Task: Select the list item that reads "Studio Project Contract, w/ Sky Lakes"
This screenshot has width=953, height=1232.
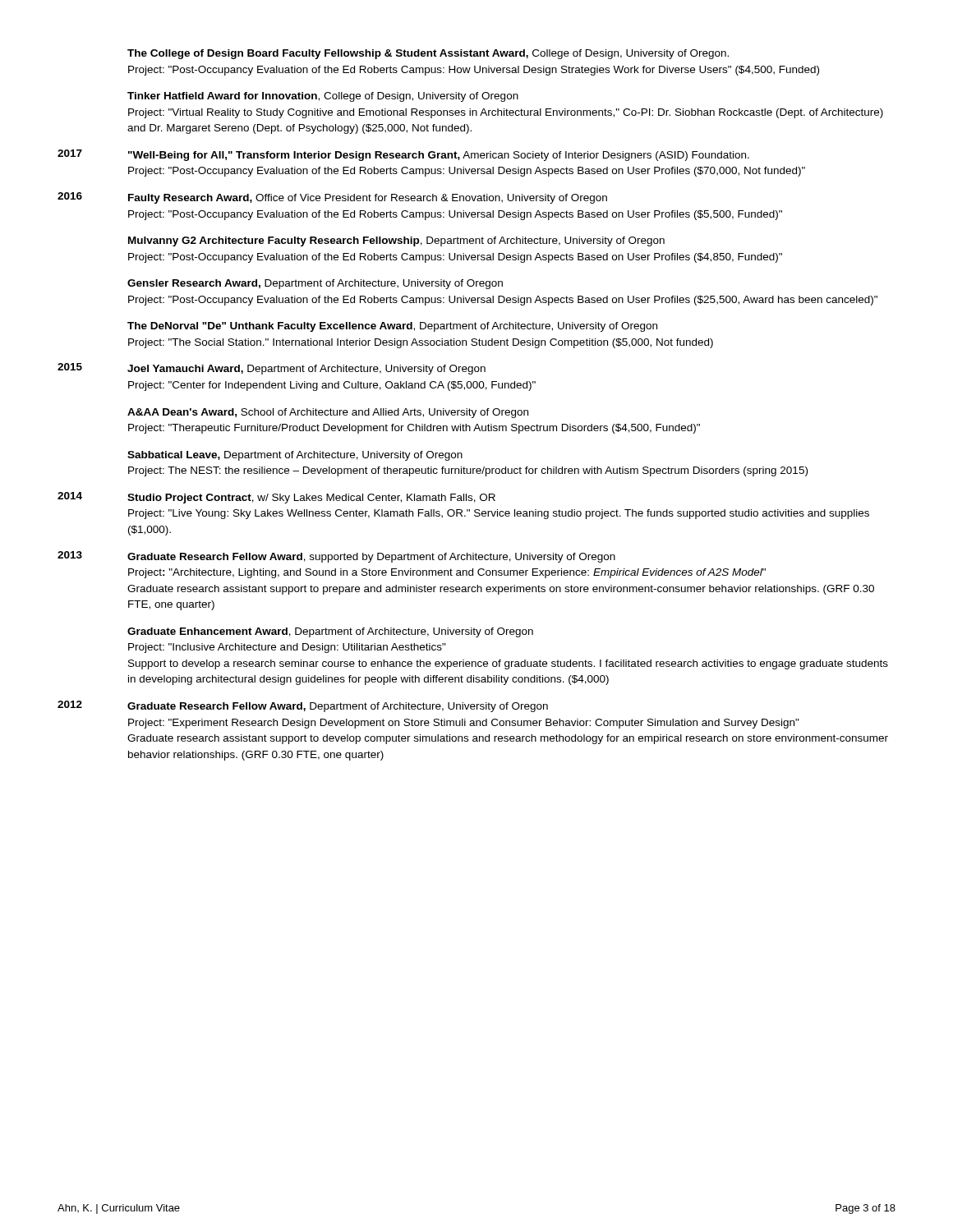Action: (511, 513)
